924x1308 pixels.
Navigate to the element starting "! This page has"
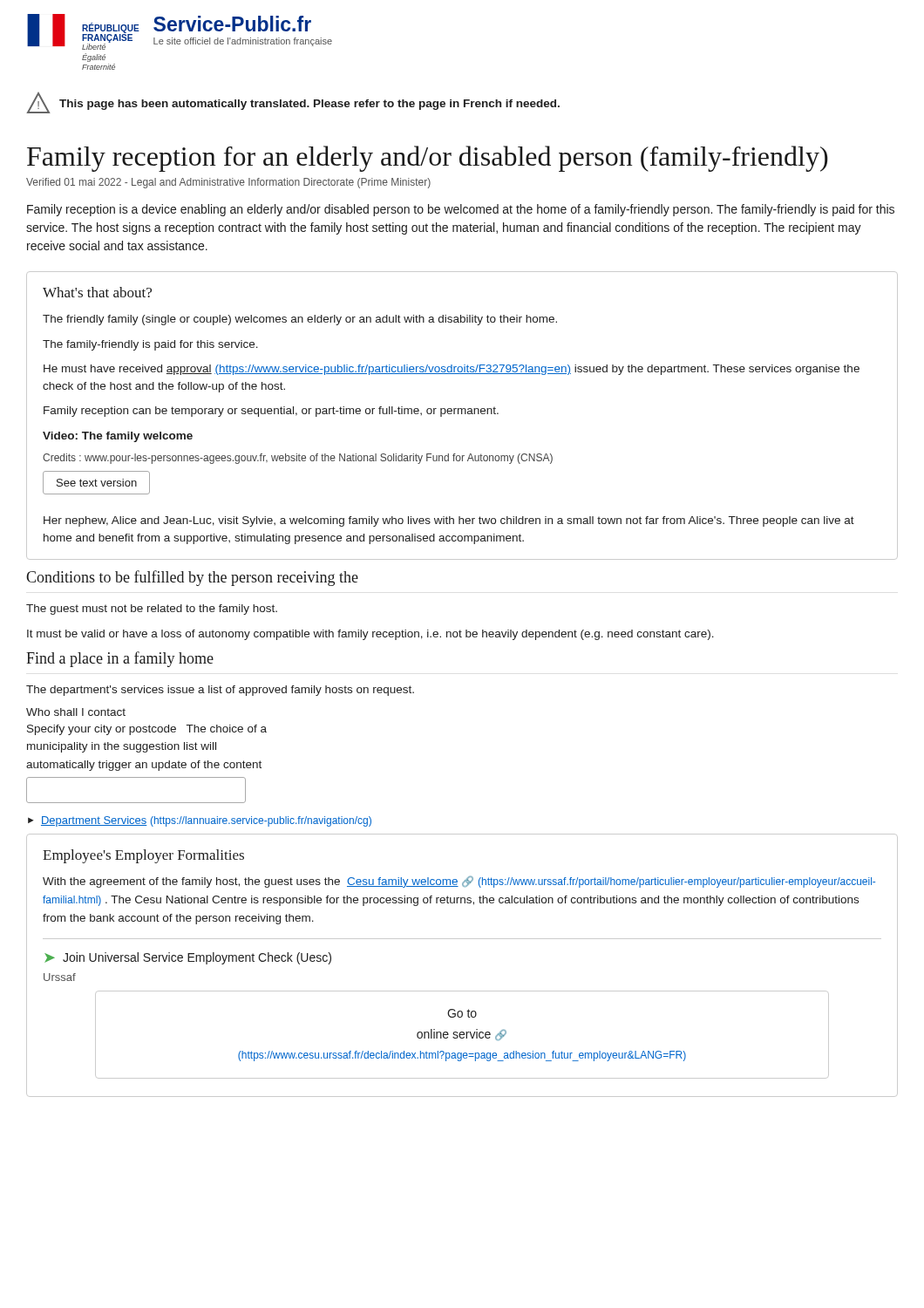[x=293, y=103]
